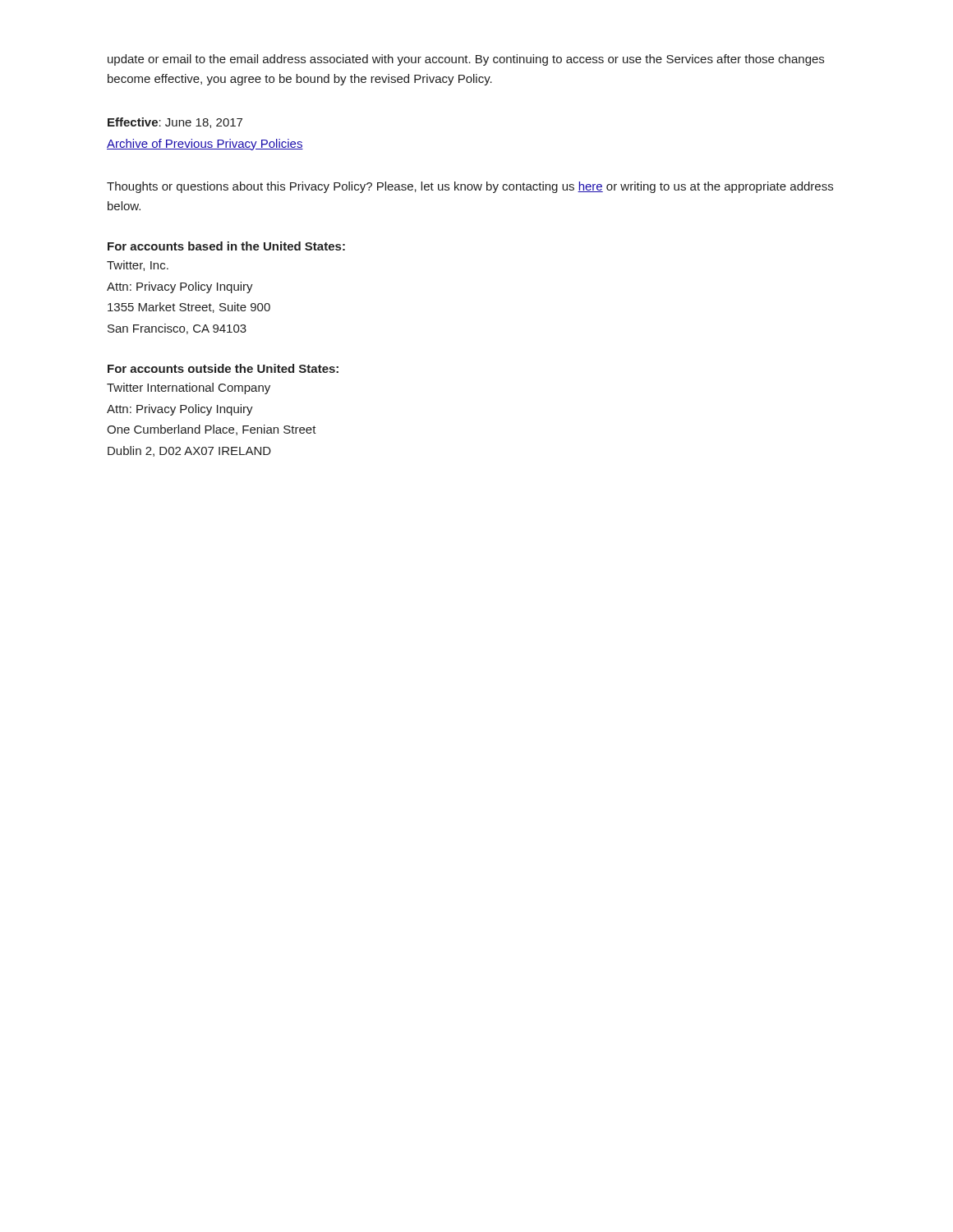Locate the text block containing "Effective: June 18, 2017 Archive"
The height and width of the screenshot is (1232, 953).
click(205, 132)
